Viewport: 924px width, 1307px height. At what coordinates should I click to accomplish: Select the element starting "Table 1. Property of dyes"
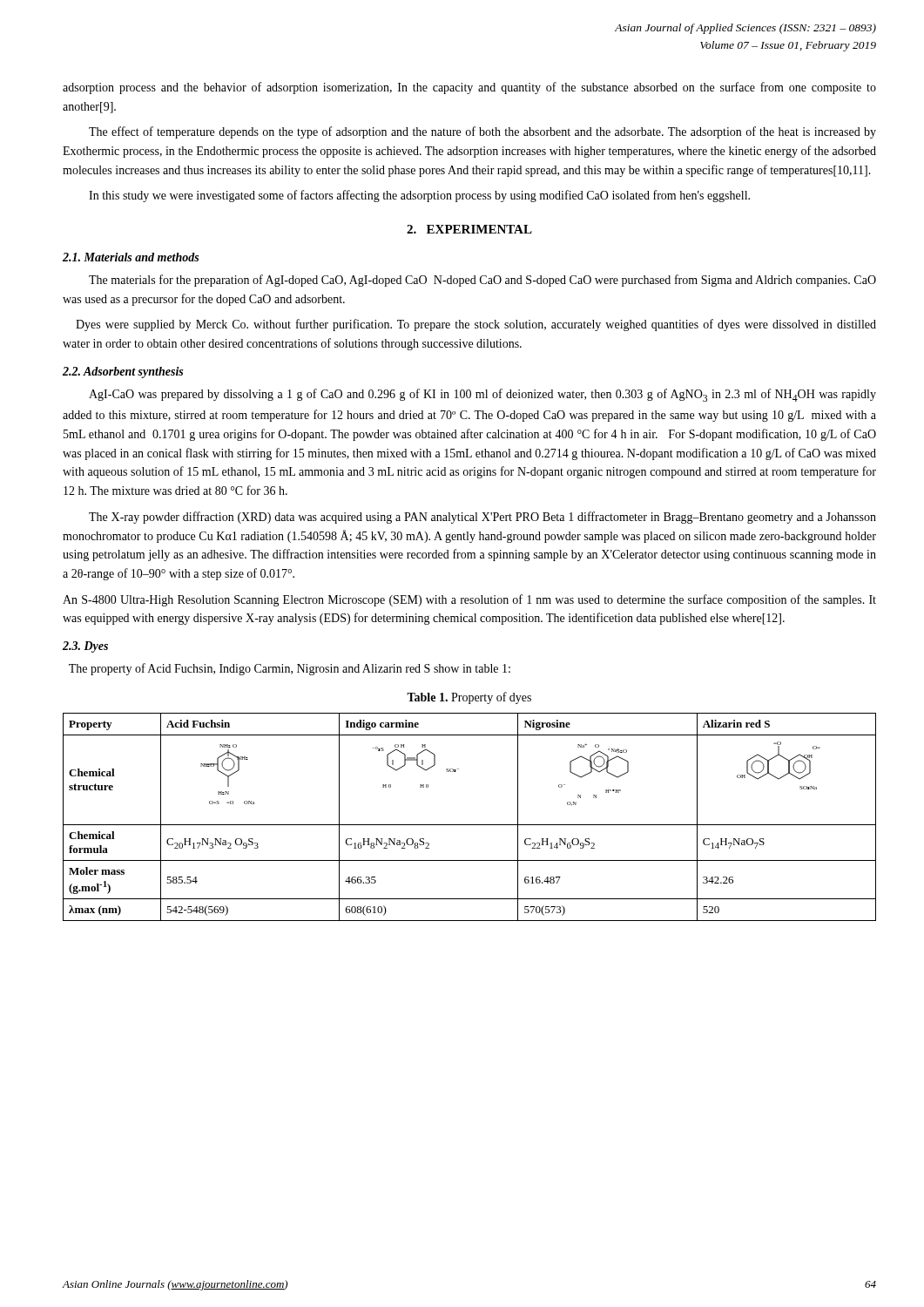point(469,698)
